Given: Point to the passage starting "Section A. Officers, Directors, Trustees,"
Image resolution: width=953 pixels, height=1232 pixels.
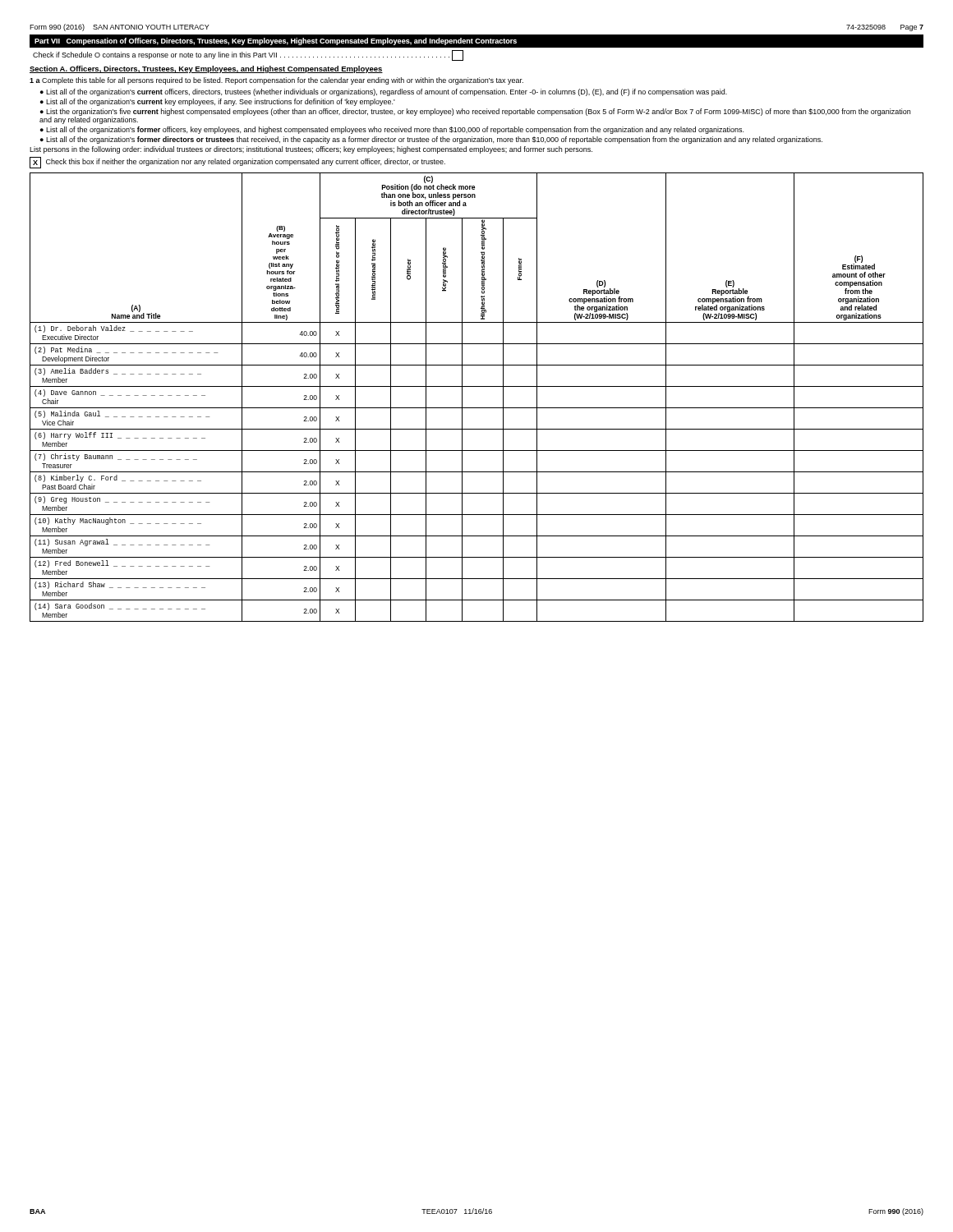Looking at the screenshot, I should (x=206, y=69).
